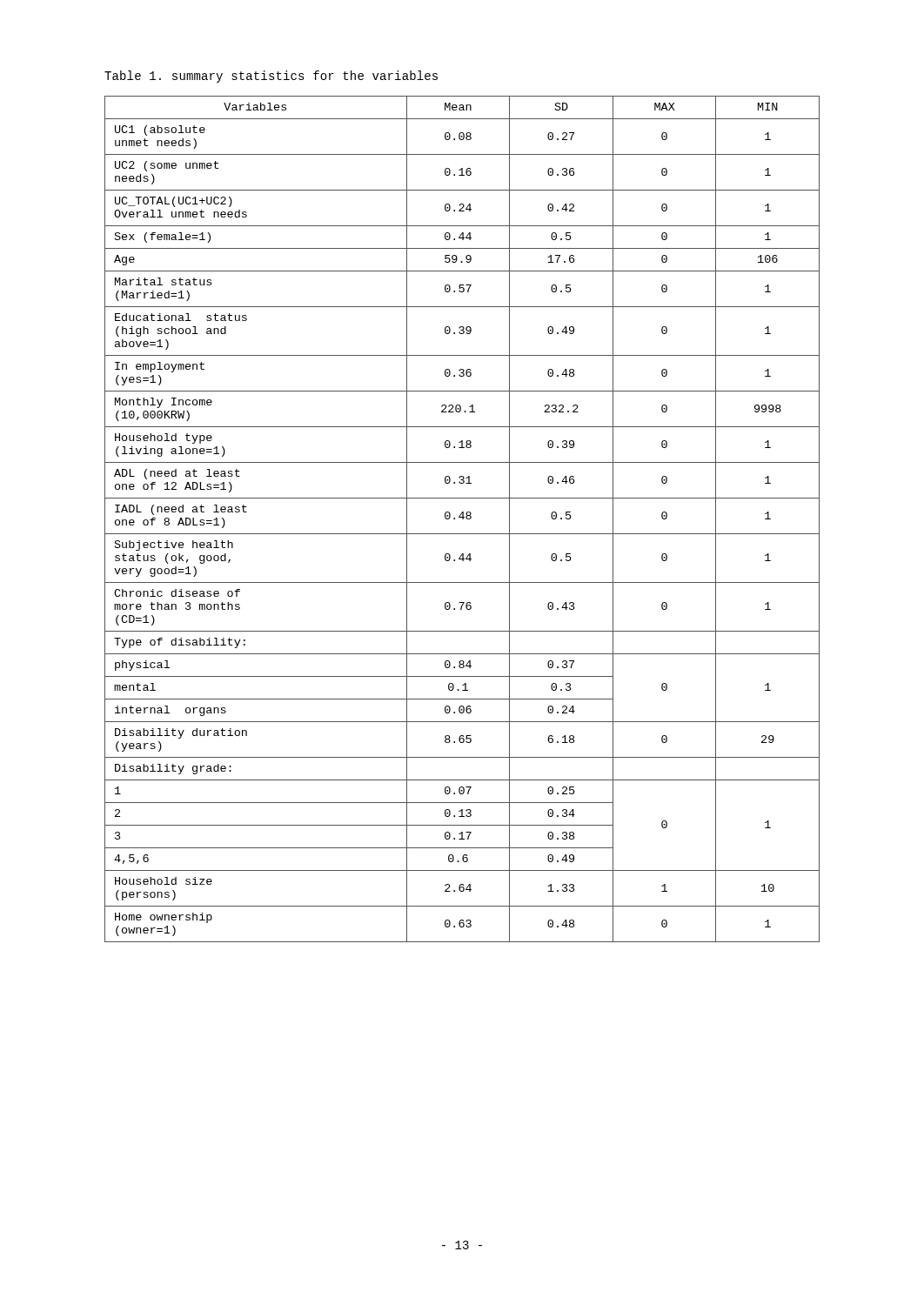Click on the caption that says "Table 1. summary statistics for"
The height and width of the screenshot is (1305, 924).
tap(272, 77)
